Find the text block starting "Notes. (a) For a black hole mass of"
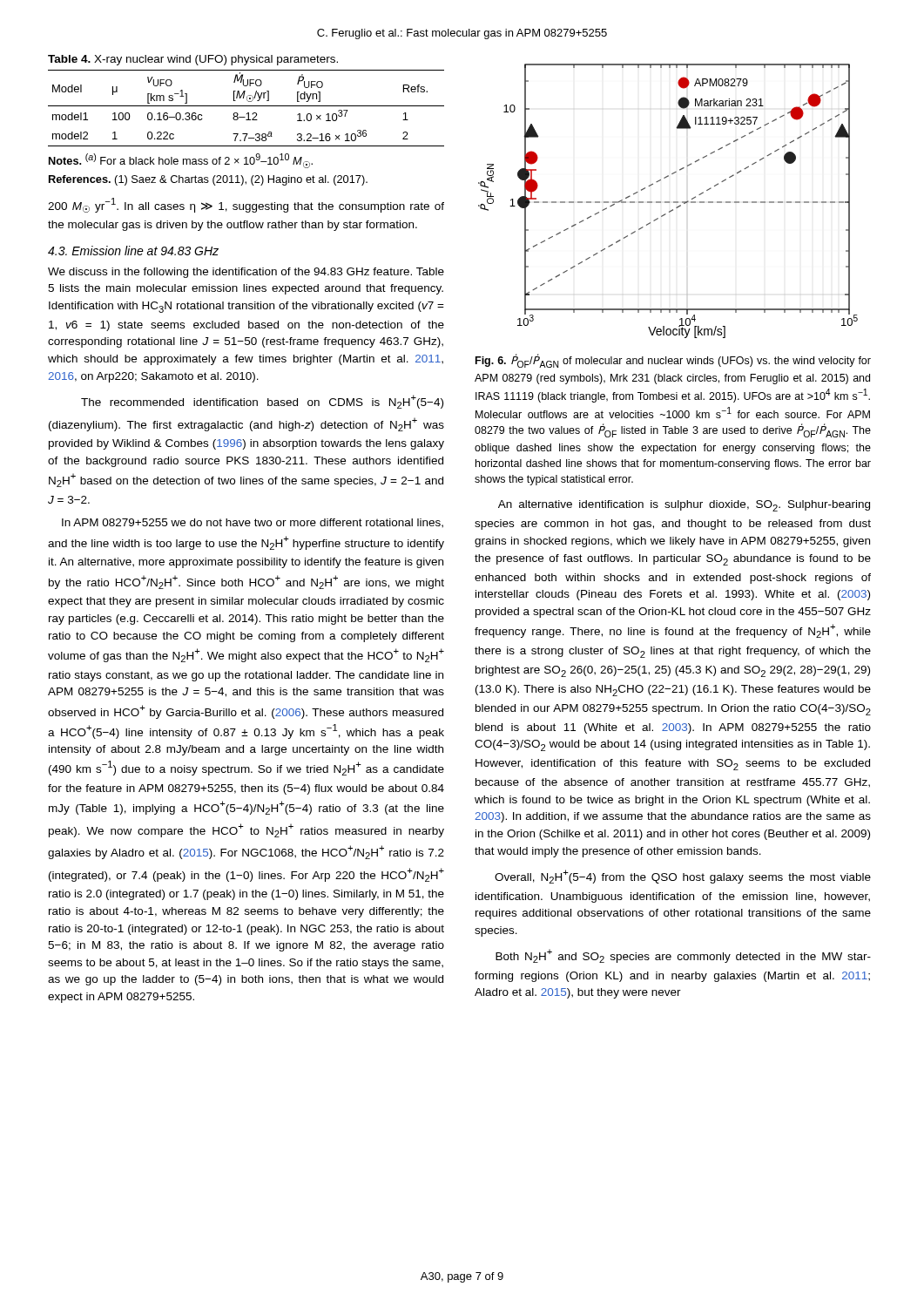 coord(181,161)
